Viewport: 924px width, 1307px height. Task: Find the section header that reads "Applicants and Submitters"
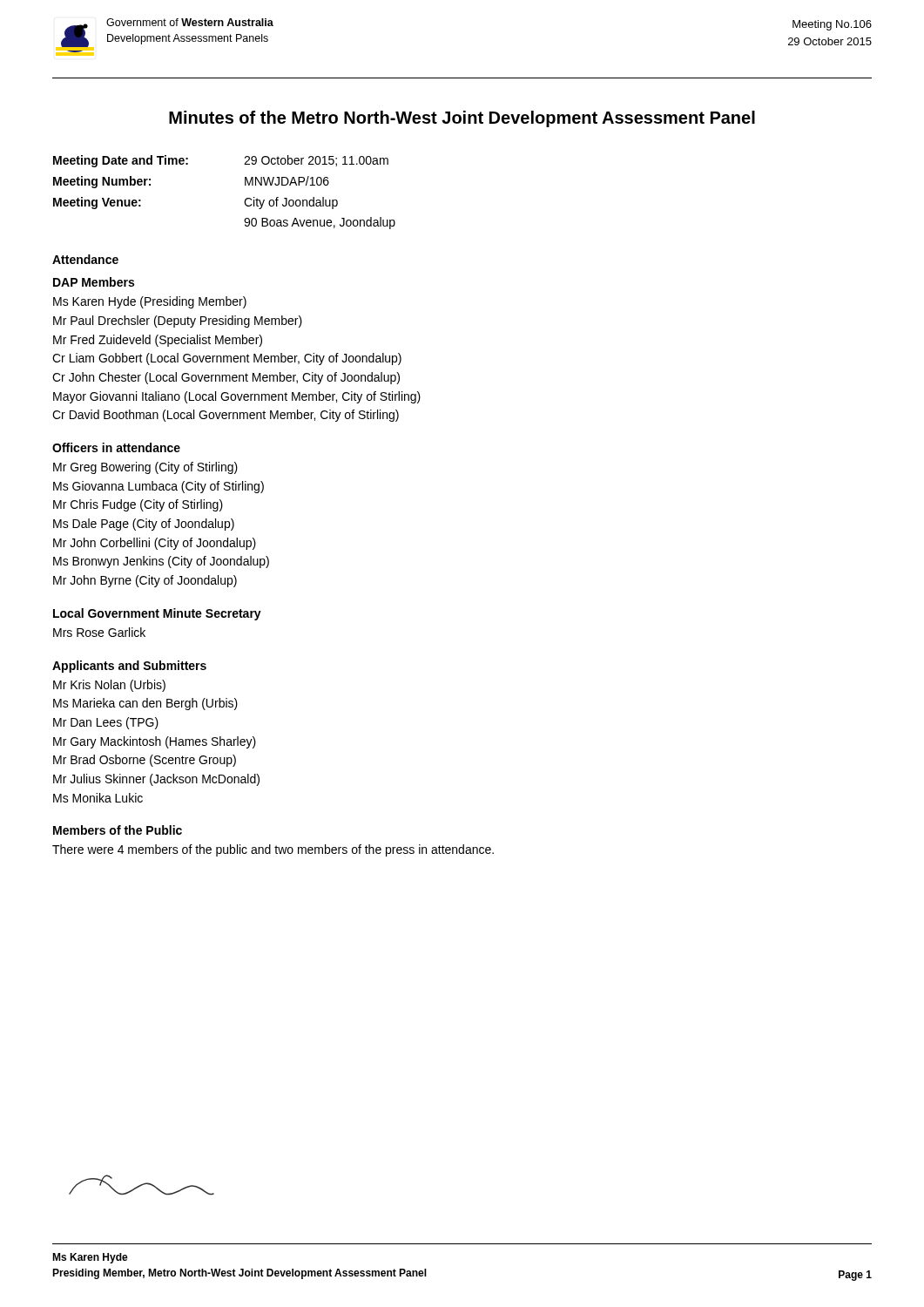point(129,665)
